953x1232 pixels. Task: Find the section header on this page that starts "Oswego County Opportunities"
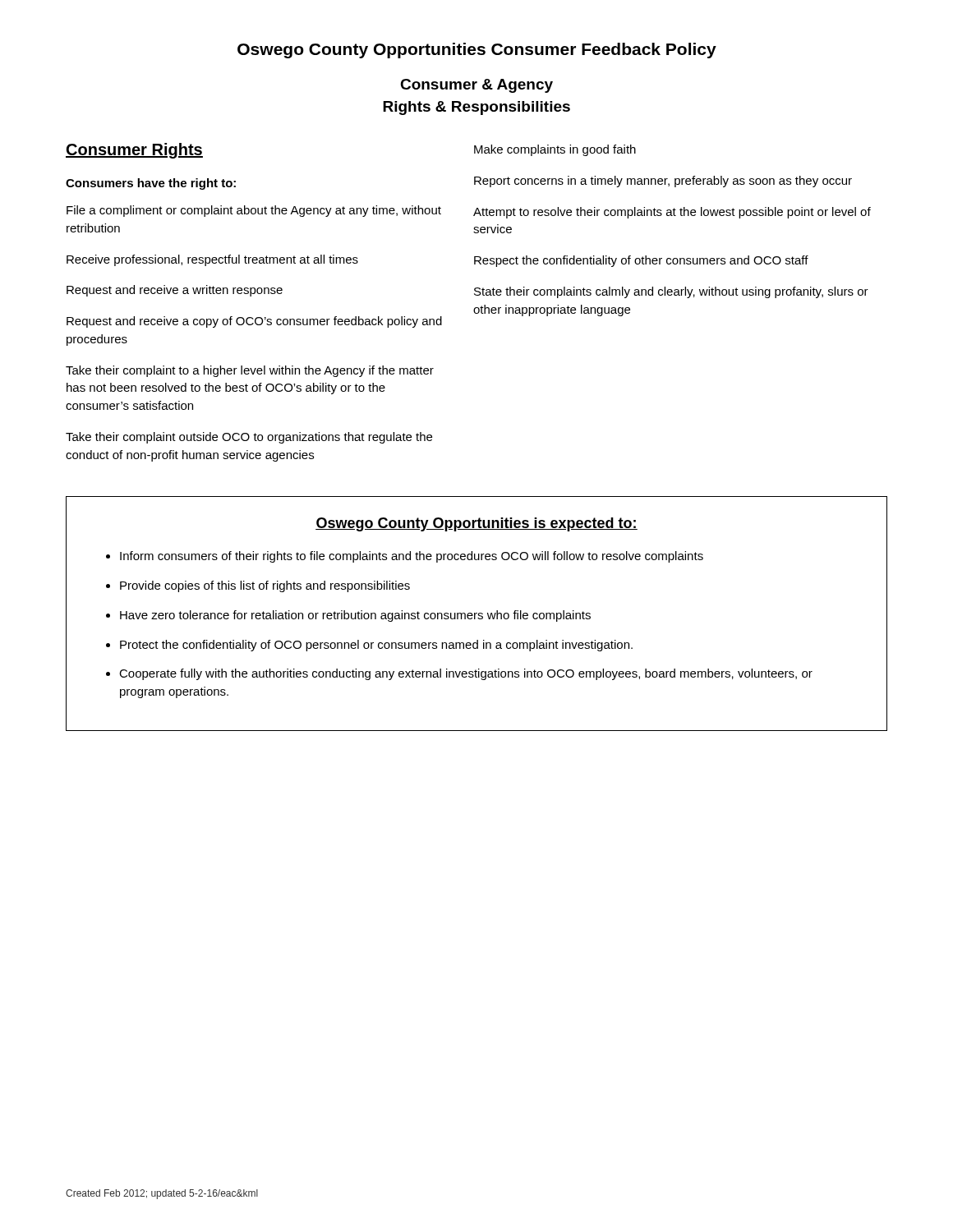(x=476, y=524)
